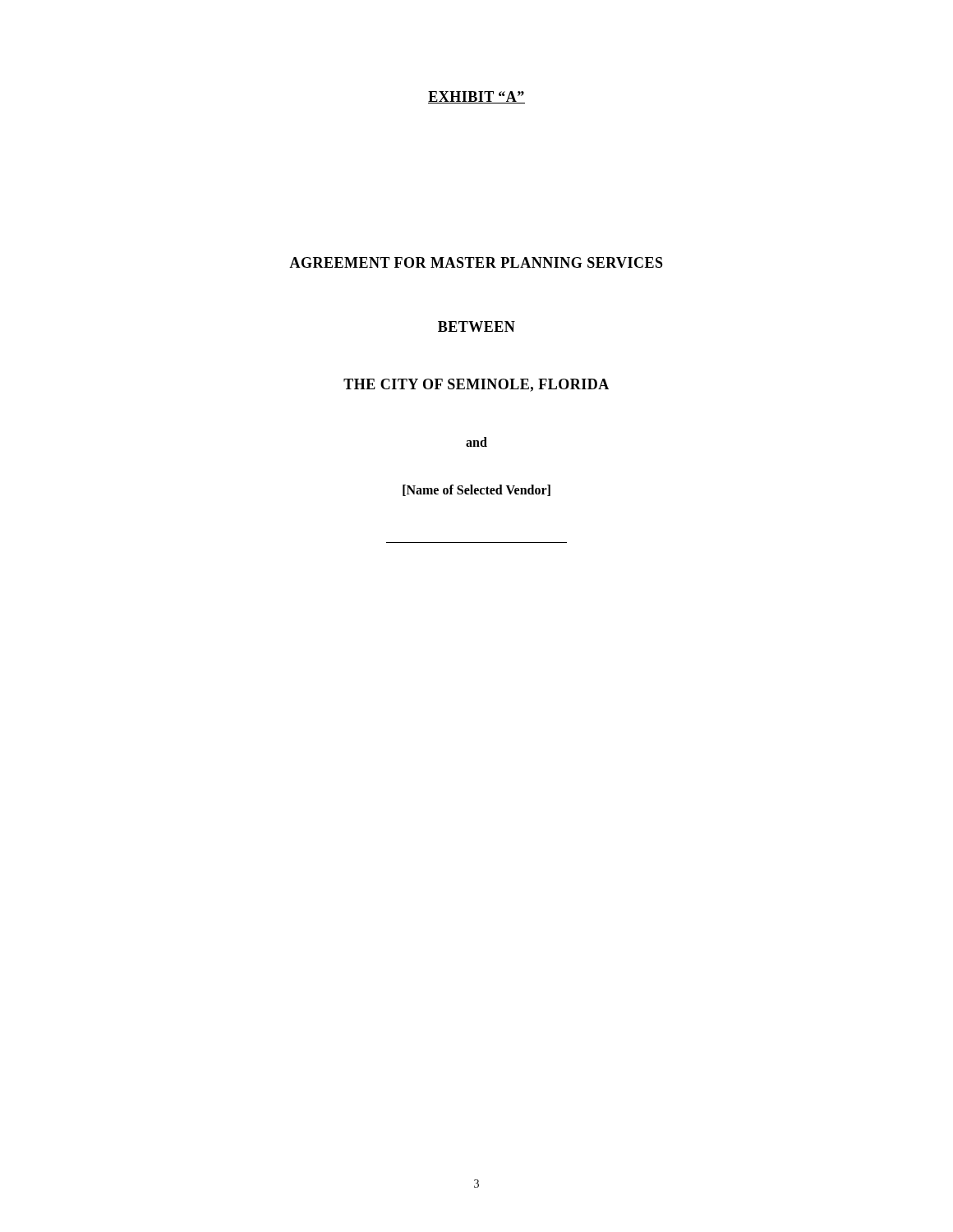Screen dimensions: 1232x953
Task: Locate the section header that opens with "AGREEMENT FOR MASTER"
Action: click(476, 263)
